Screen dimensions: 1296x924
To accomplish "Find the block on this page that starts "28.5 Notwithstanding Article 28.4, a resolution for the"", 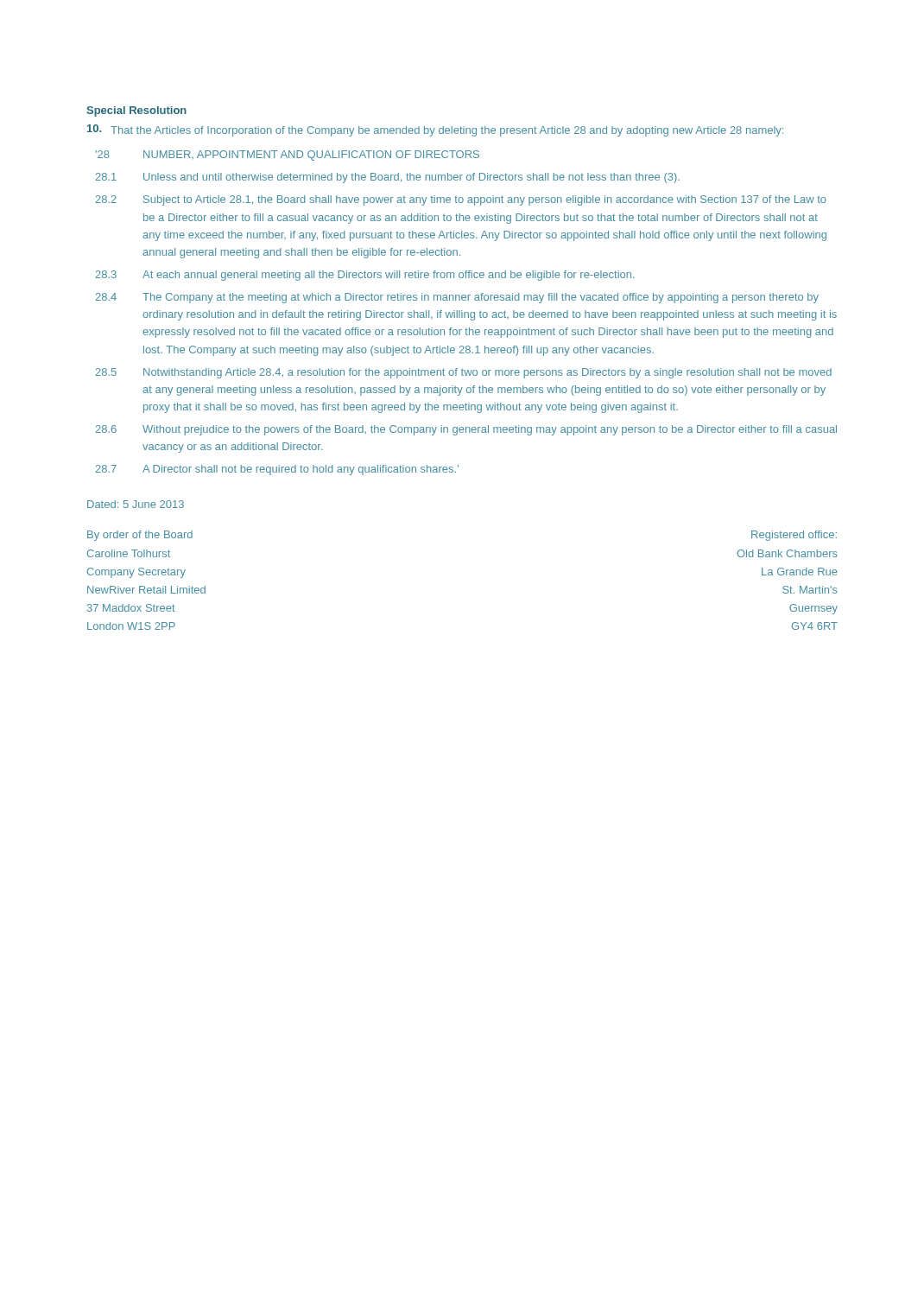I will pos(462,390).
